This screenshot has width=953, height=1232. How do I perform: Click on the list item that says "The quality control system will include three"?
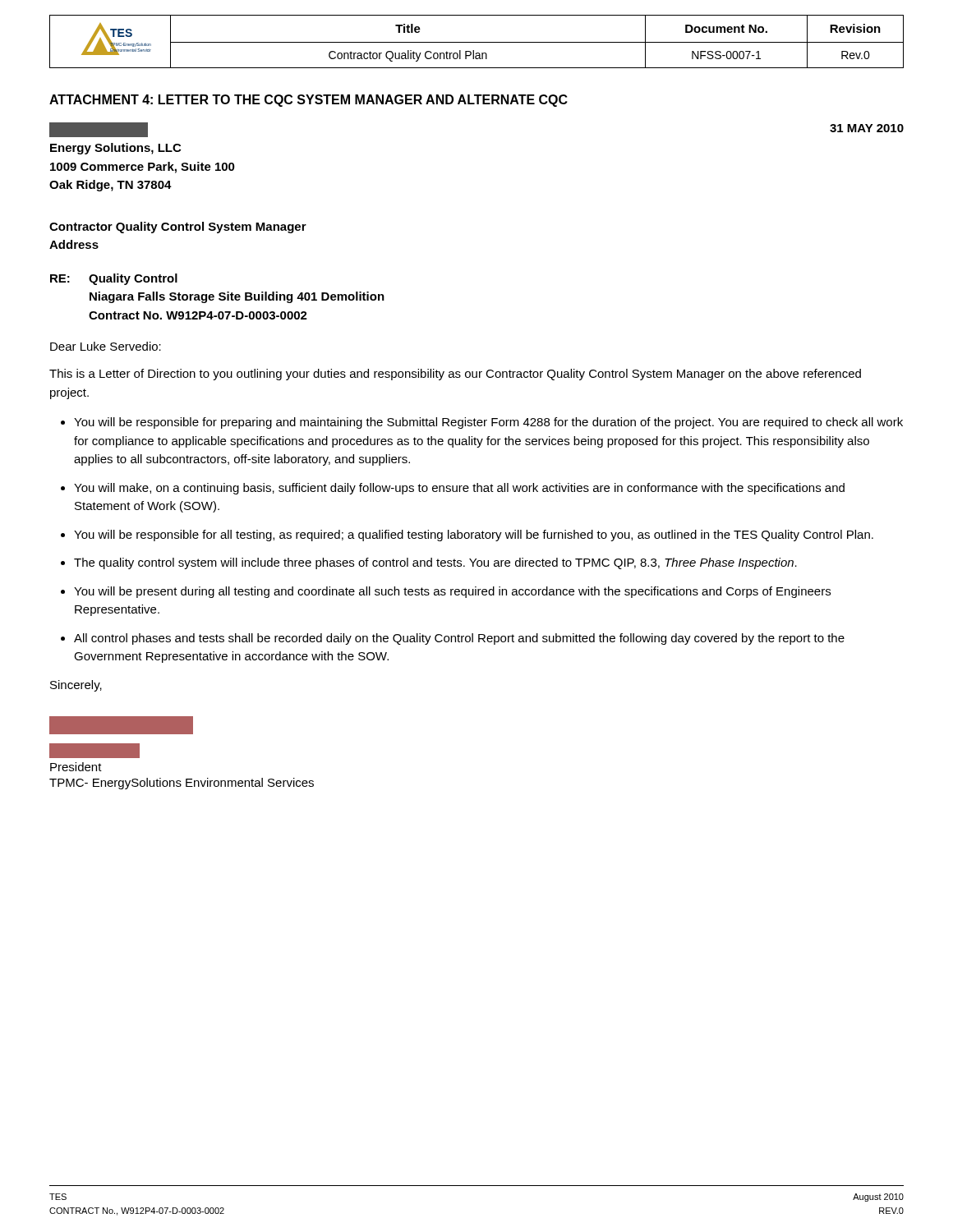436,562
